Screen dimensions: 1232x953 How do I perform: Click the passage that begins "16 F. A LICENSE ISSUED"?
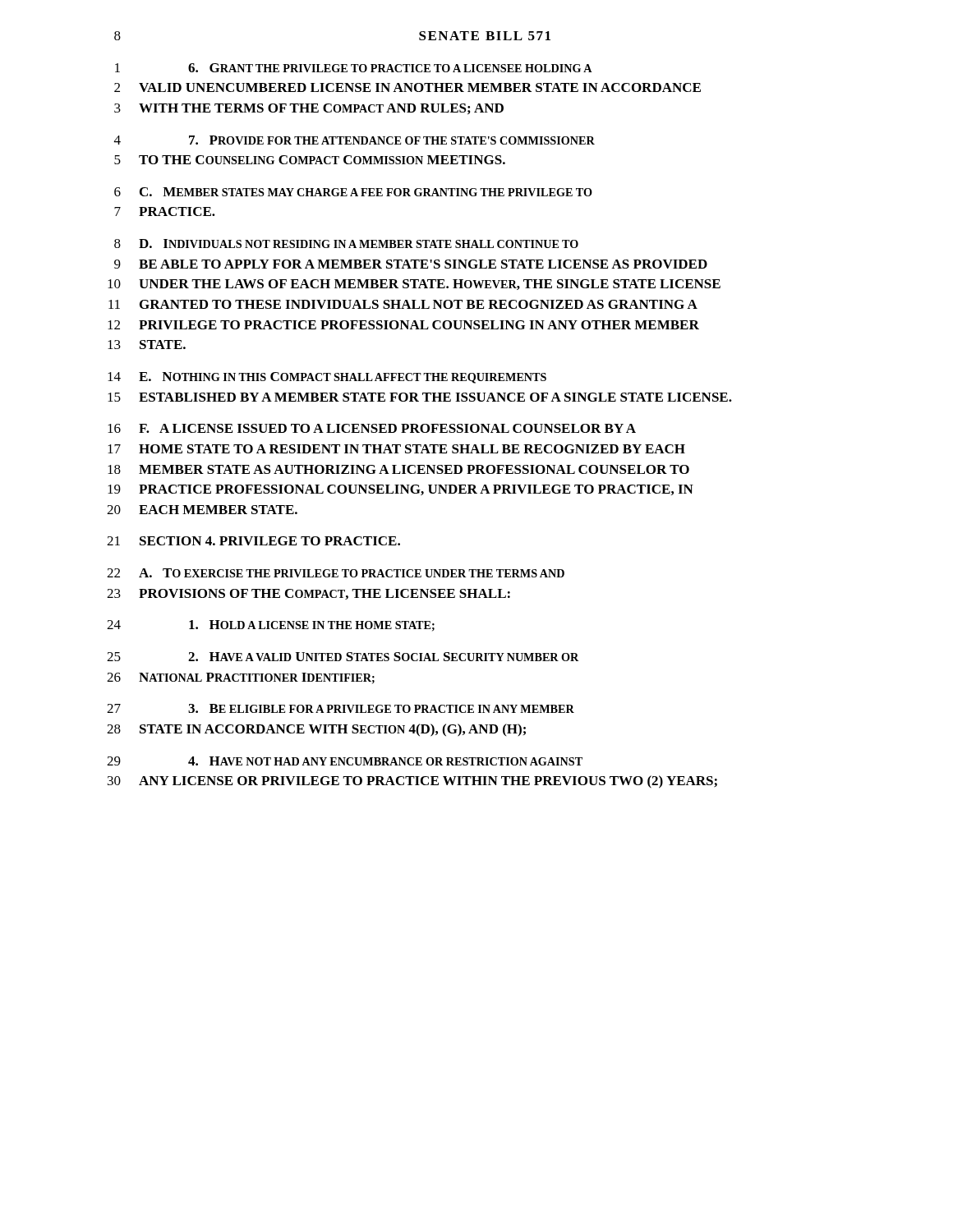pos(476,470)
